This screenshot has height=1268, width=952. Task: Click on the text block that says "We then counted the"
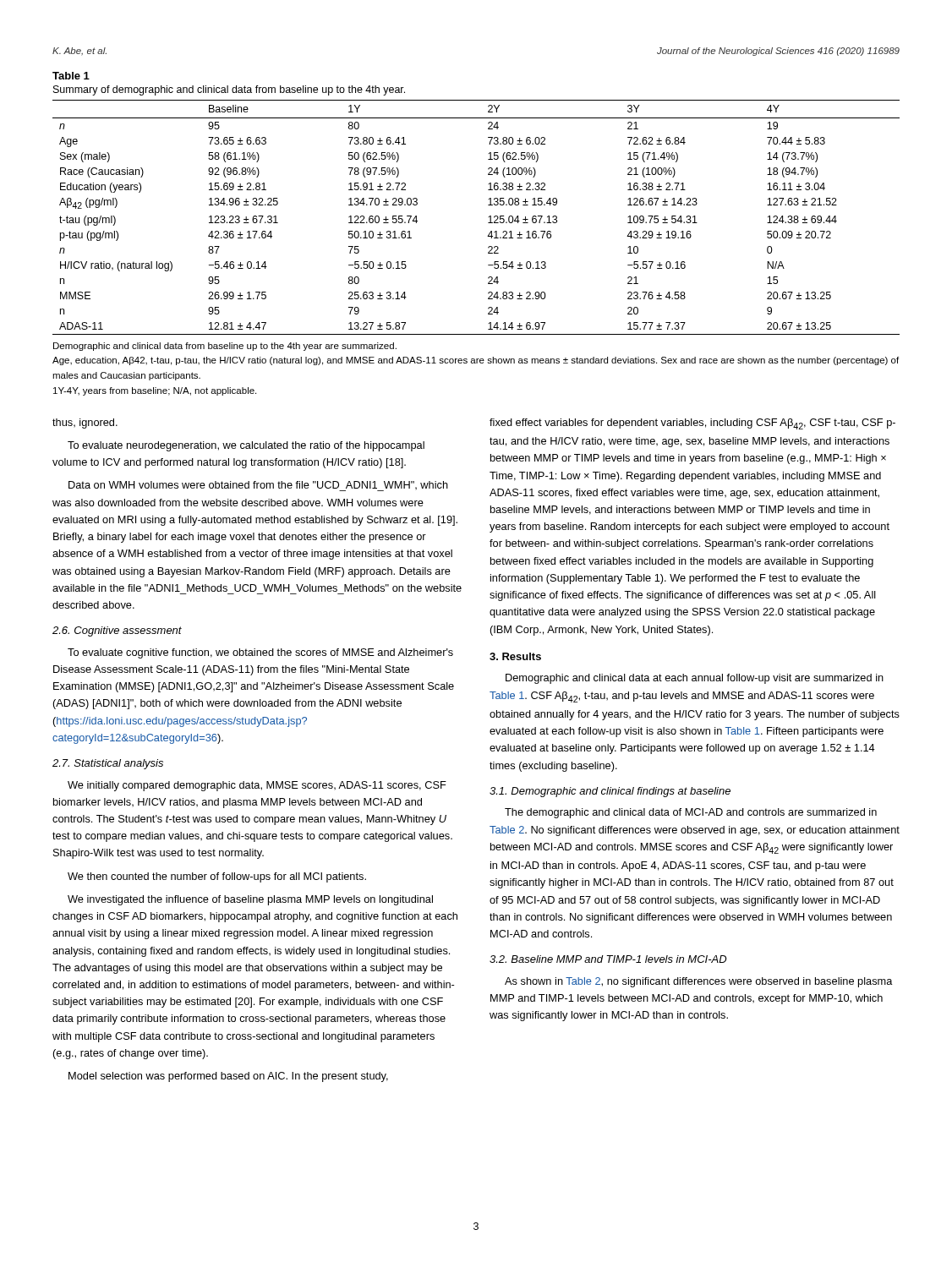(217, 876)
